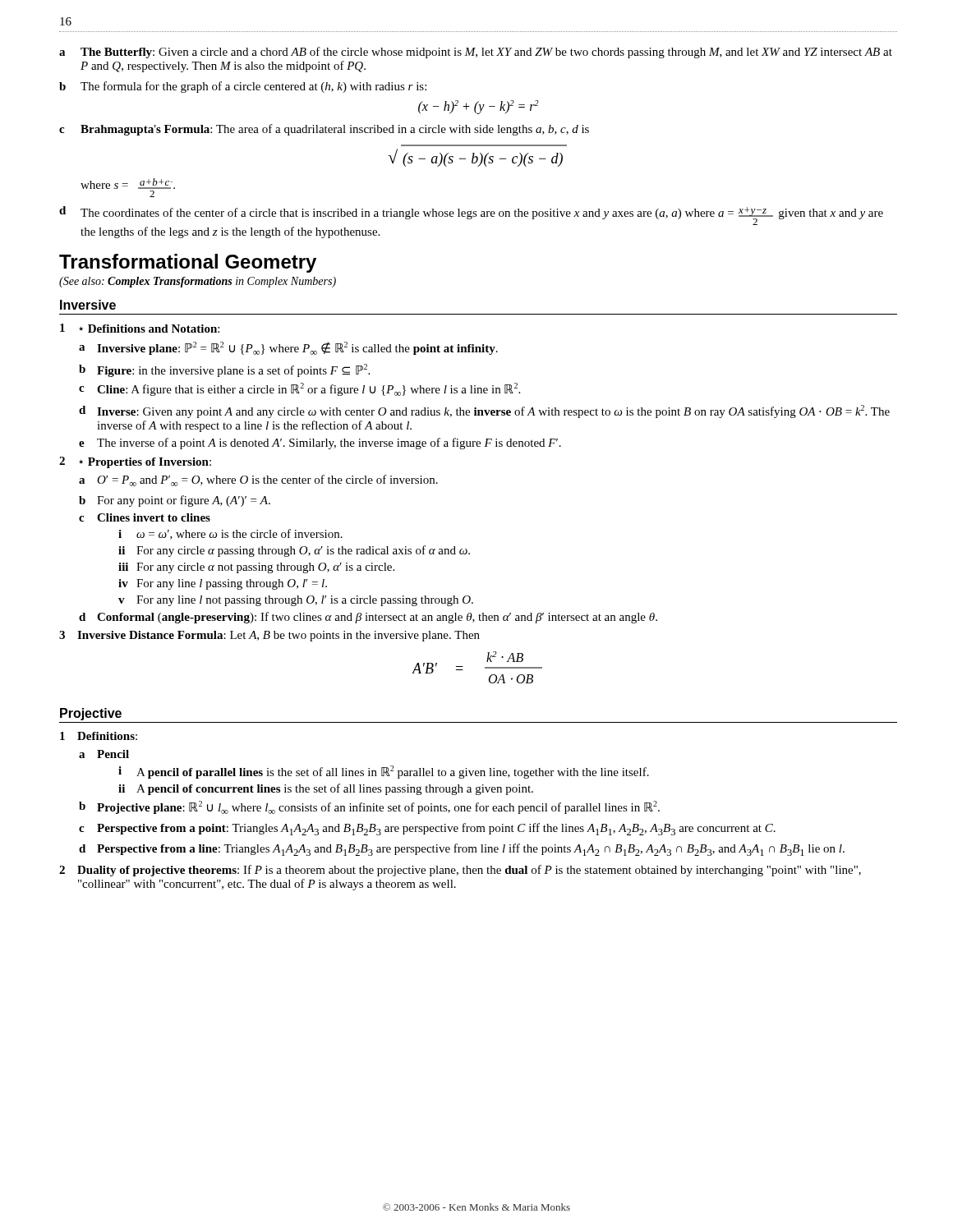Viewport: 953px width, 1232px height.
Task: Find the formula on this page that starts "(x − h)2 + (y − k)2"
Action: click(478, 106)
